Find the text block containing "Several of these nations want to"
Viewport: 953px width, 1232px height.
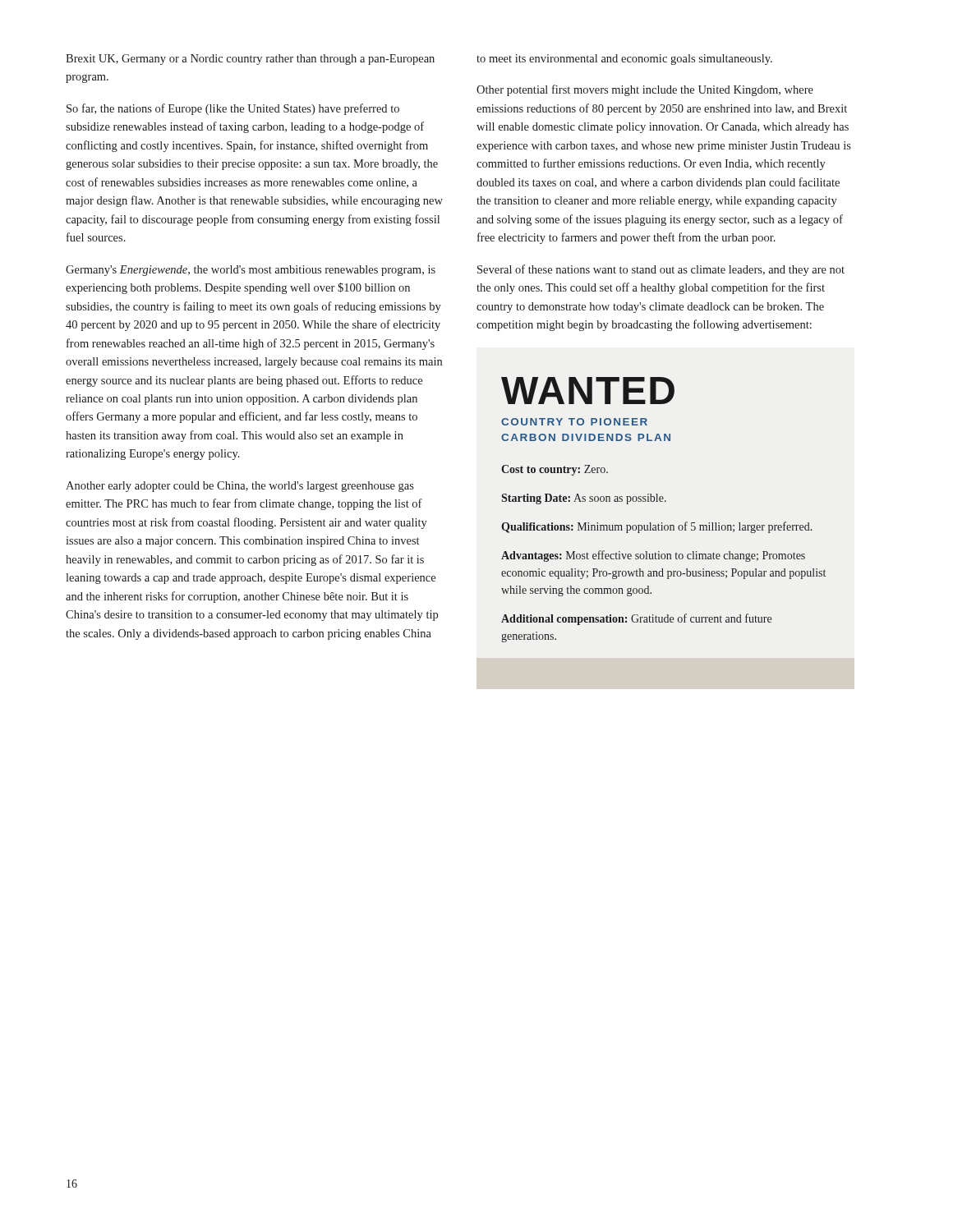click(665, 297)
